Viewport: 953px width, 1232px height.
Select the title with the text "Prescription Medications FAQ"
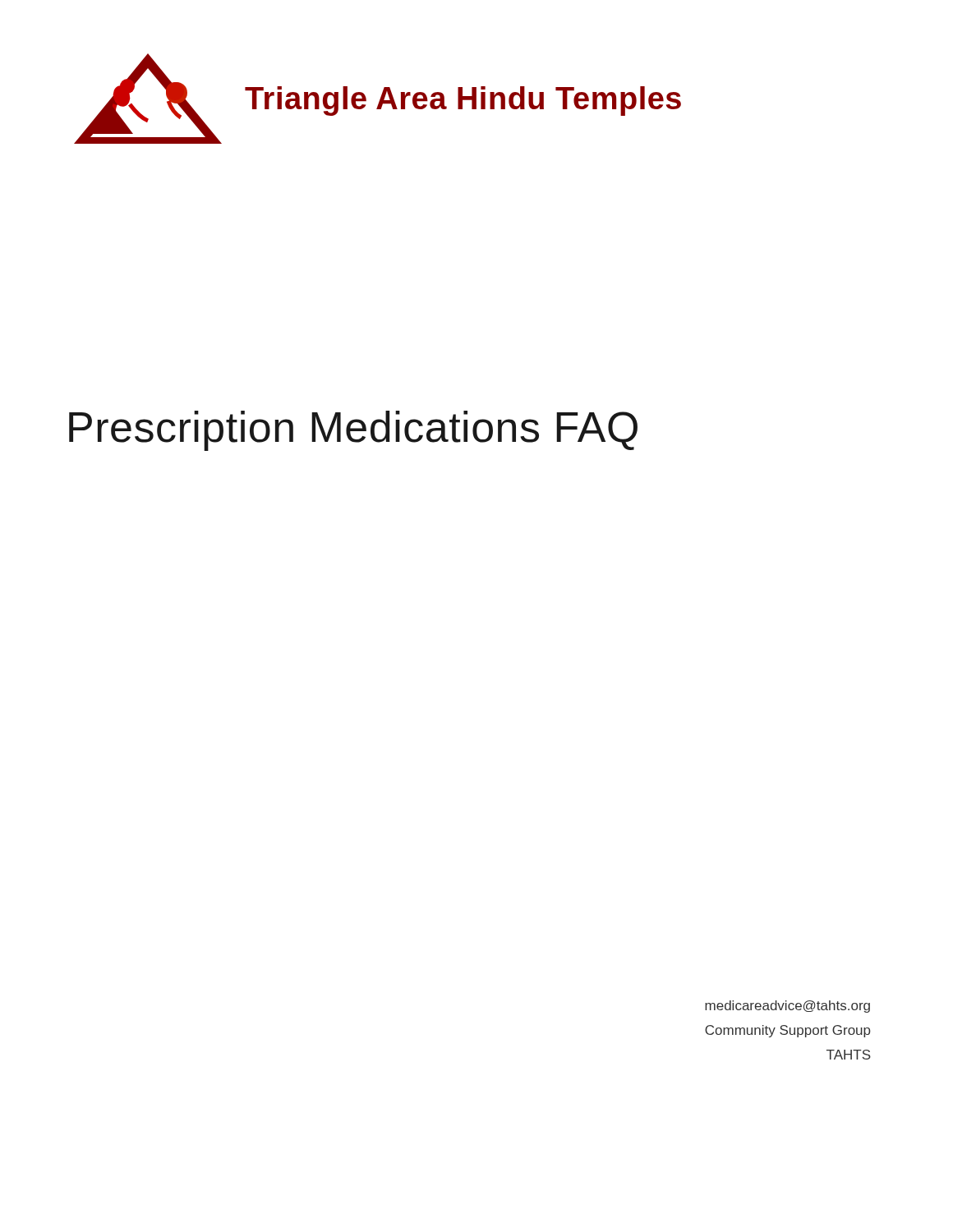click(353, 427)
